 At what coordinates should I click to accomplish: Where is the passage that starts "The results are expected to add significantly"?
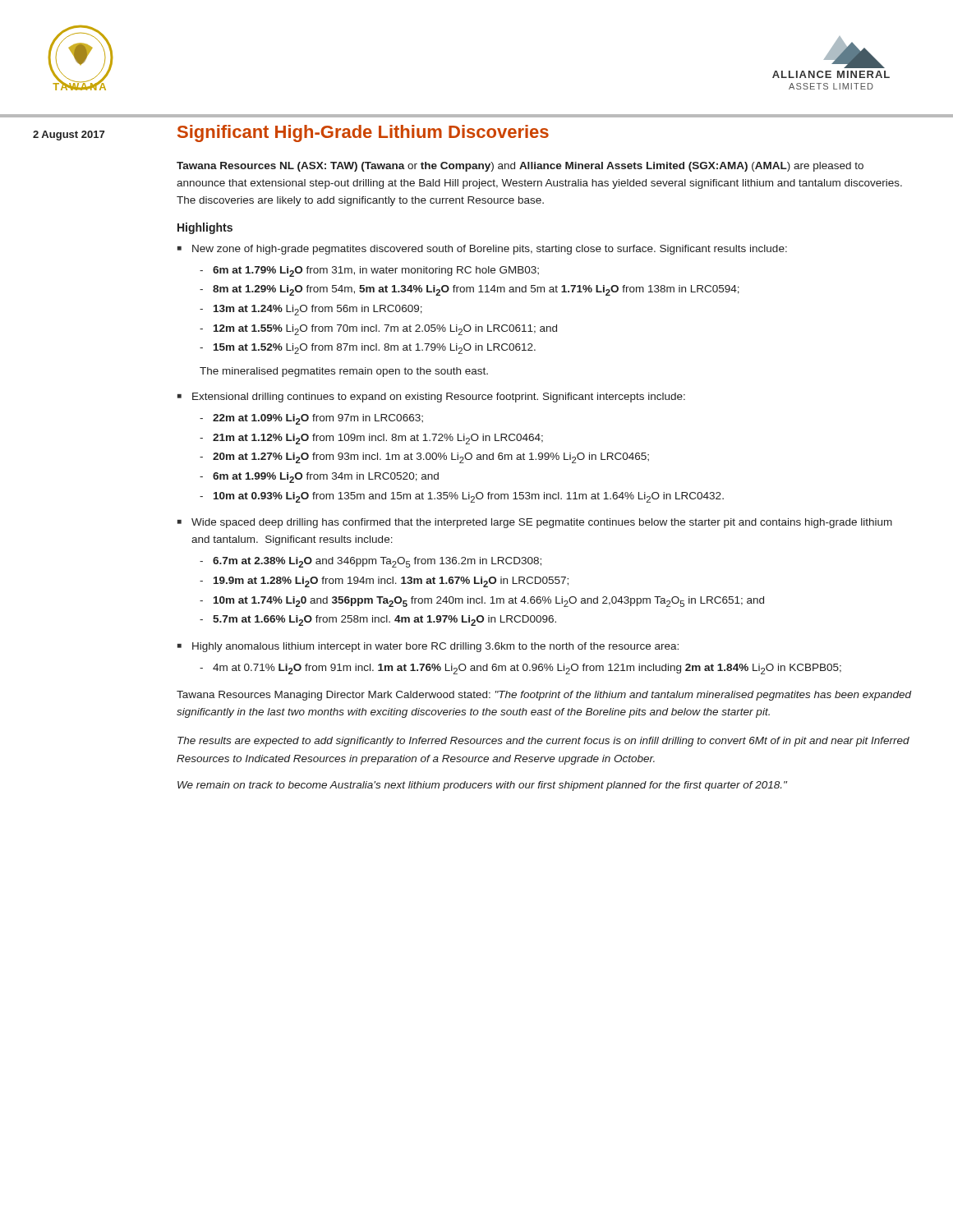click(543, 750)
